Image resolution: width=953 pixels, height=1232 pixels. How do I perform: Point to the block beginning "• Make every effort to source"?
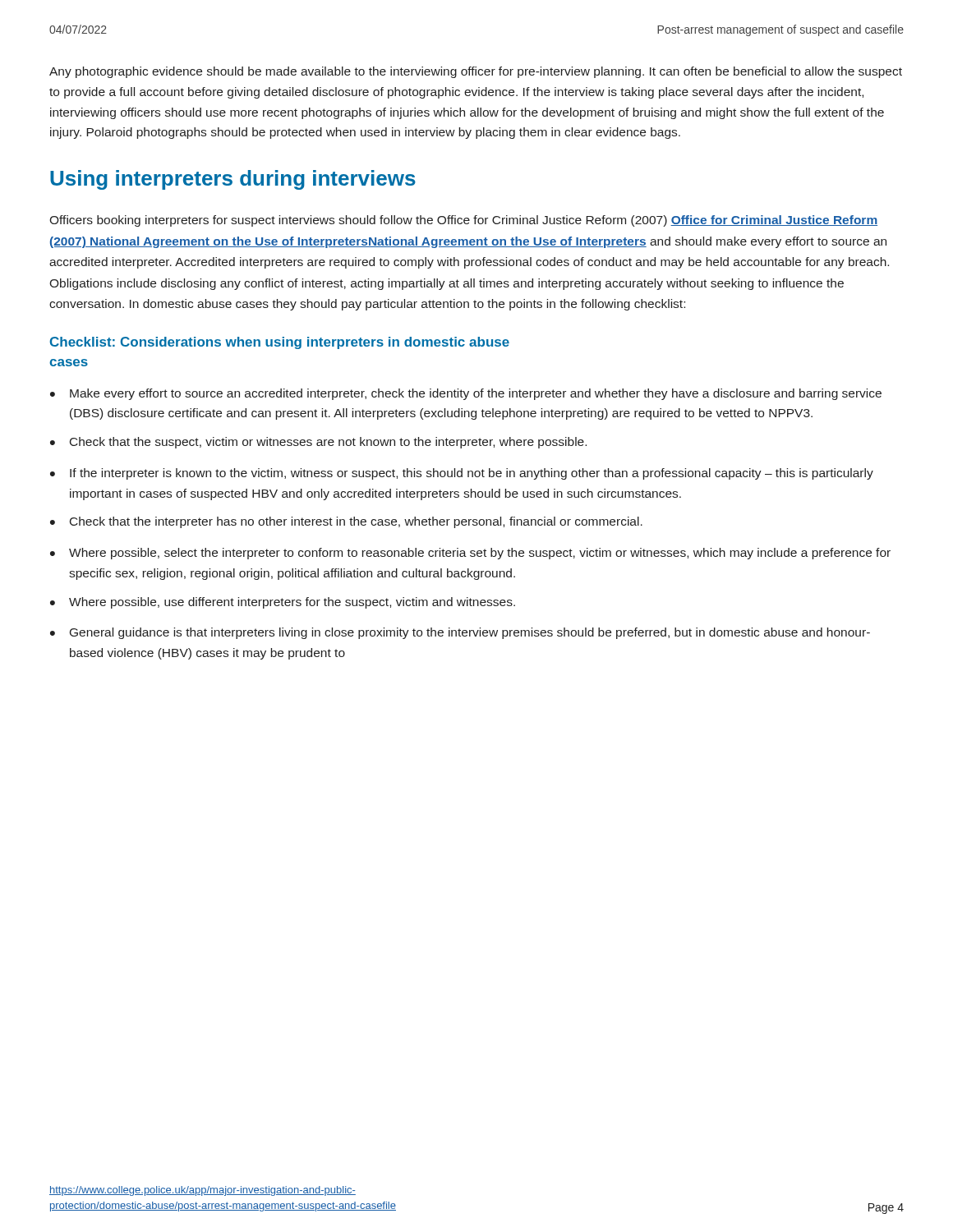tap(476, 404)
